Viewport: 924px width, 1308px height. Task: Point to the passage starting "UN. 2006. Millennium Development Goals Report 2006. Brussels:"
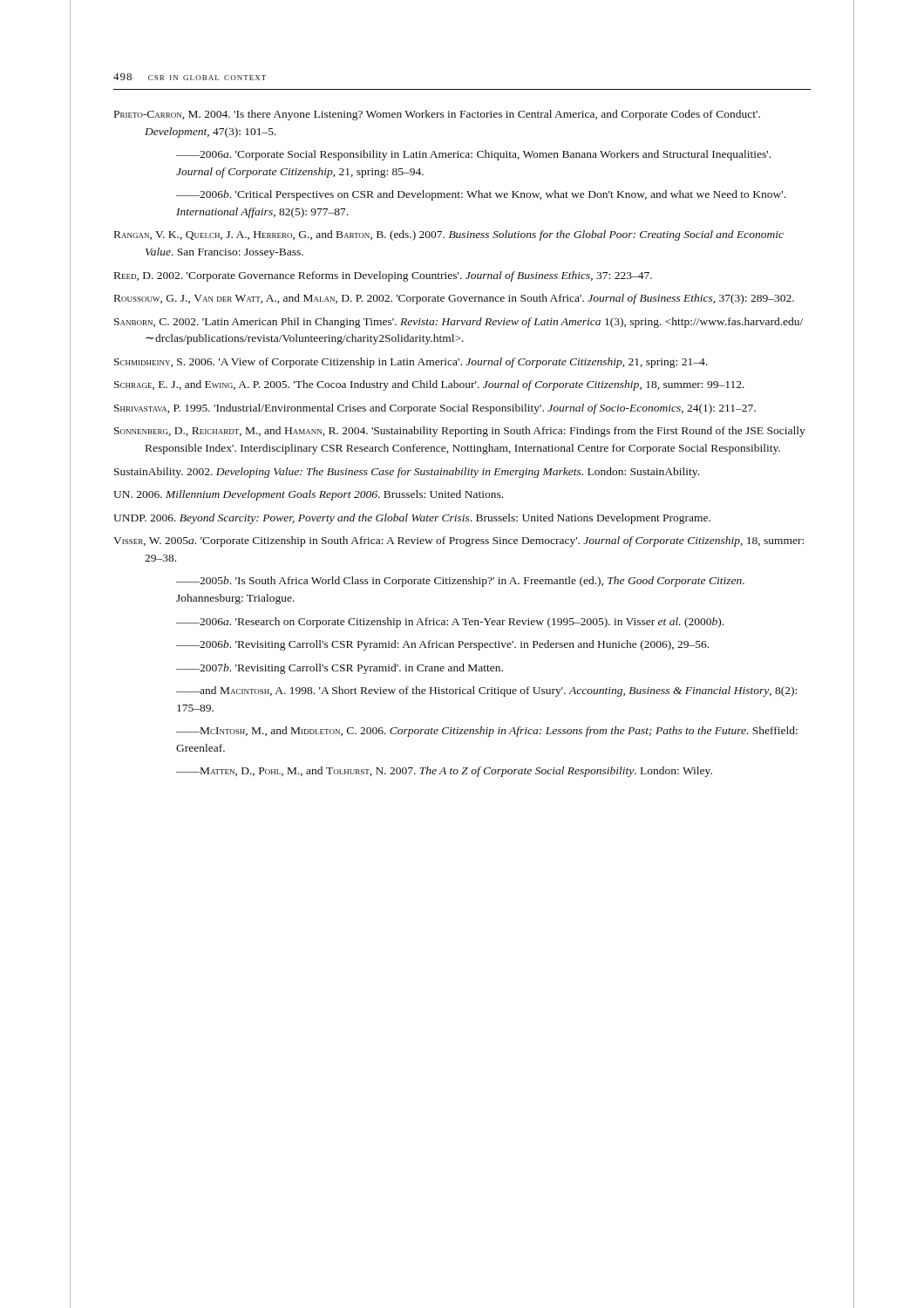pyautogui.click(x=309, y=494)
